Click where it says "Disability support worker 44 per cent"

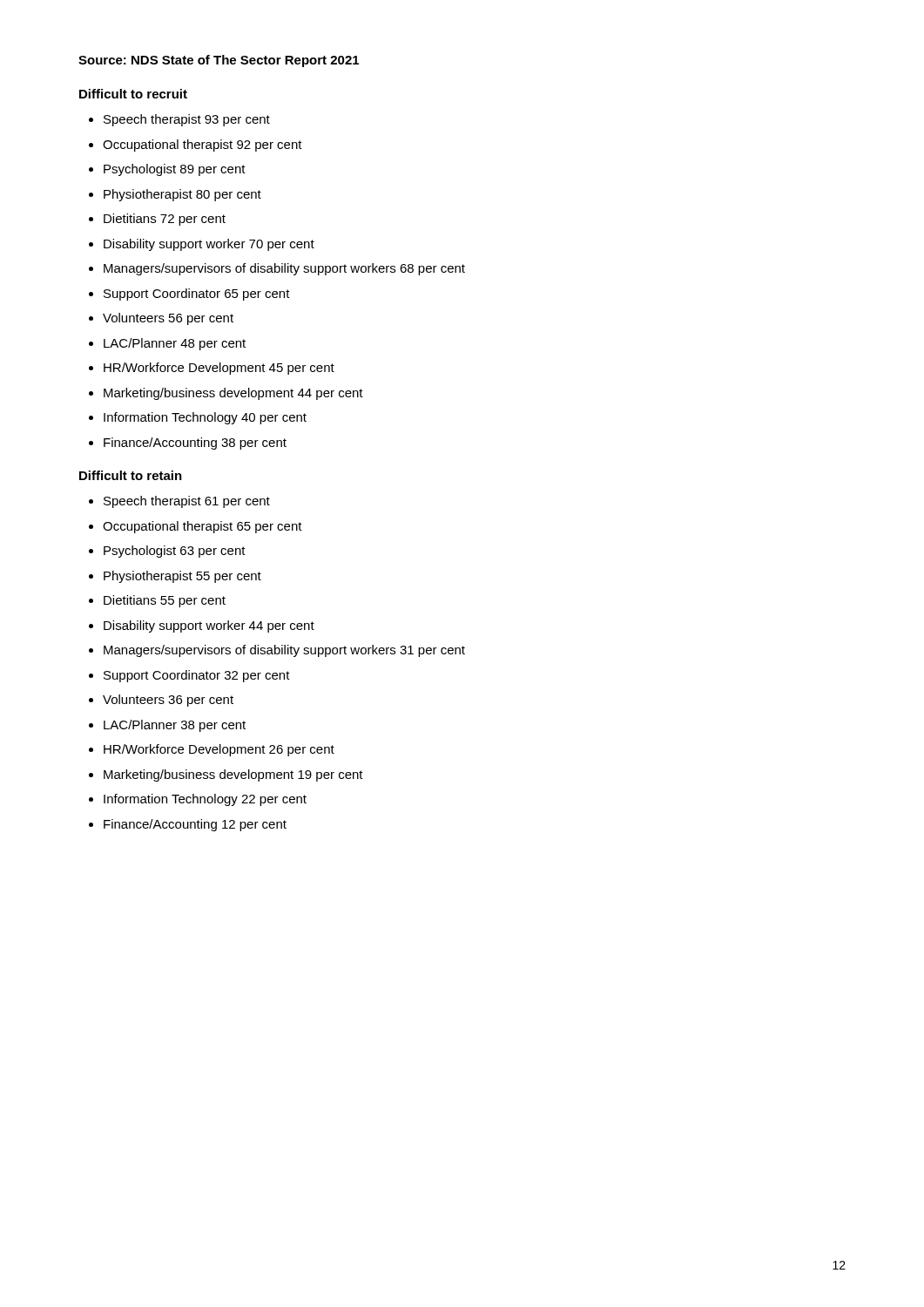pyautogui.click(x=208, y=625)
